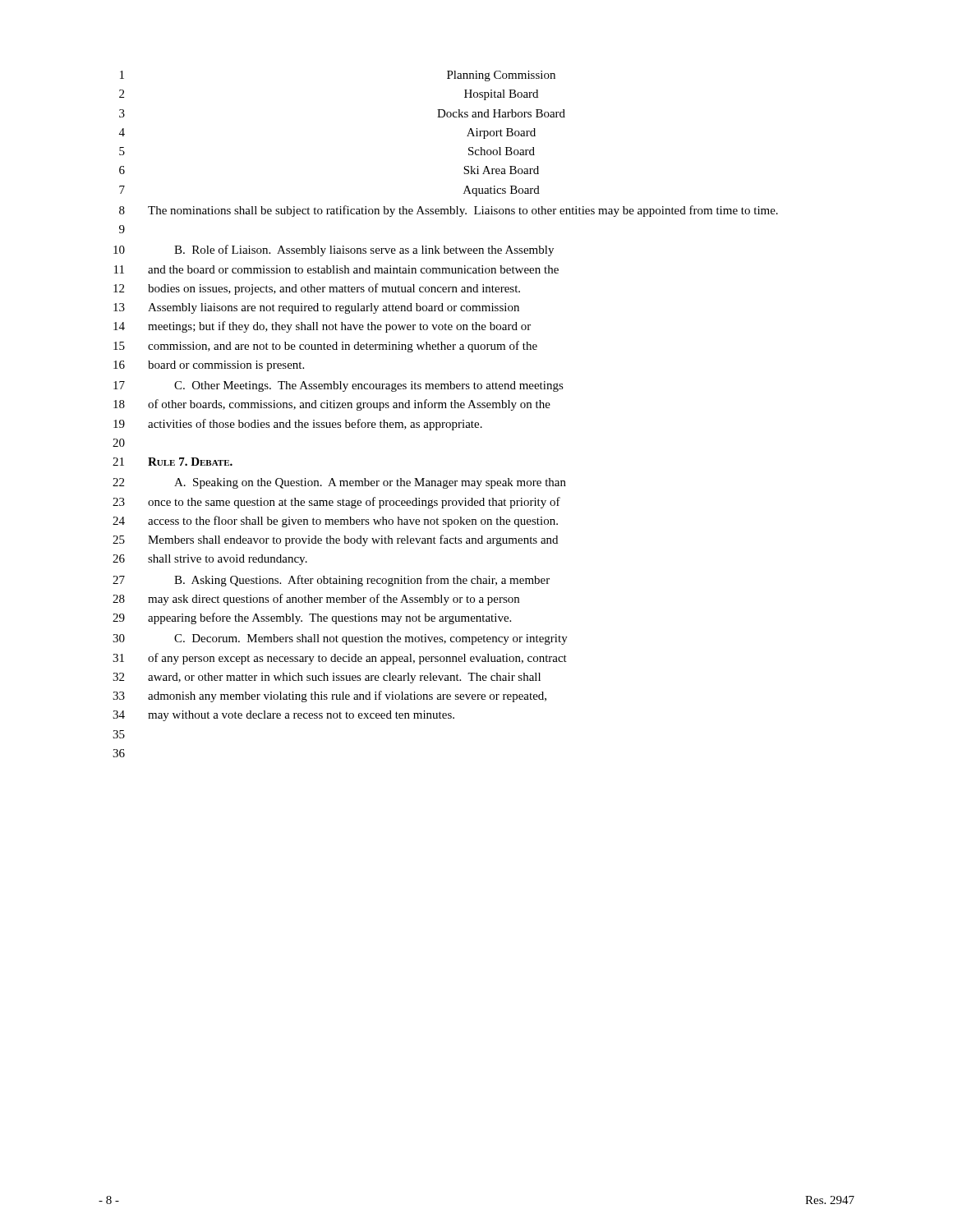The width and height of the screenshot is (953, 1232).
Task: Locate the list item that reads "6 Ski Area Board"
Action: (476, 171)
